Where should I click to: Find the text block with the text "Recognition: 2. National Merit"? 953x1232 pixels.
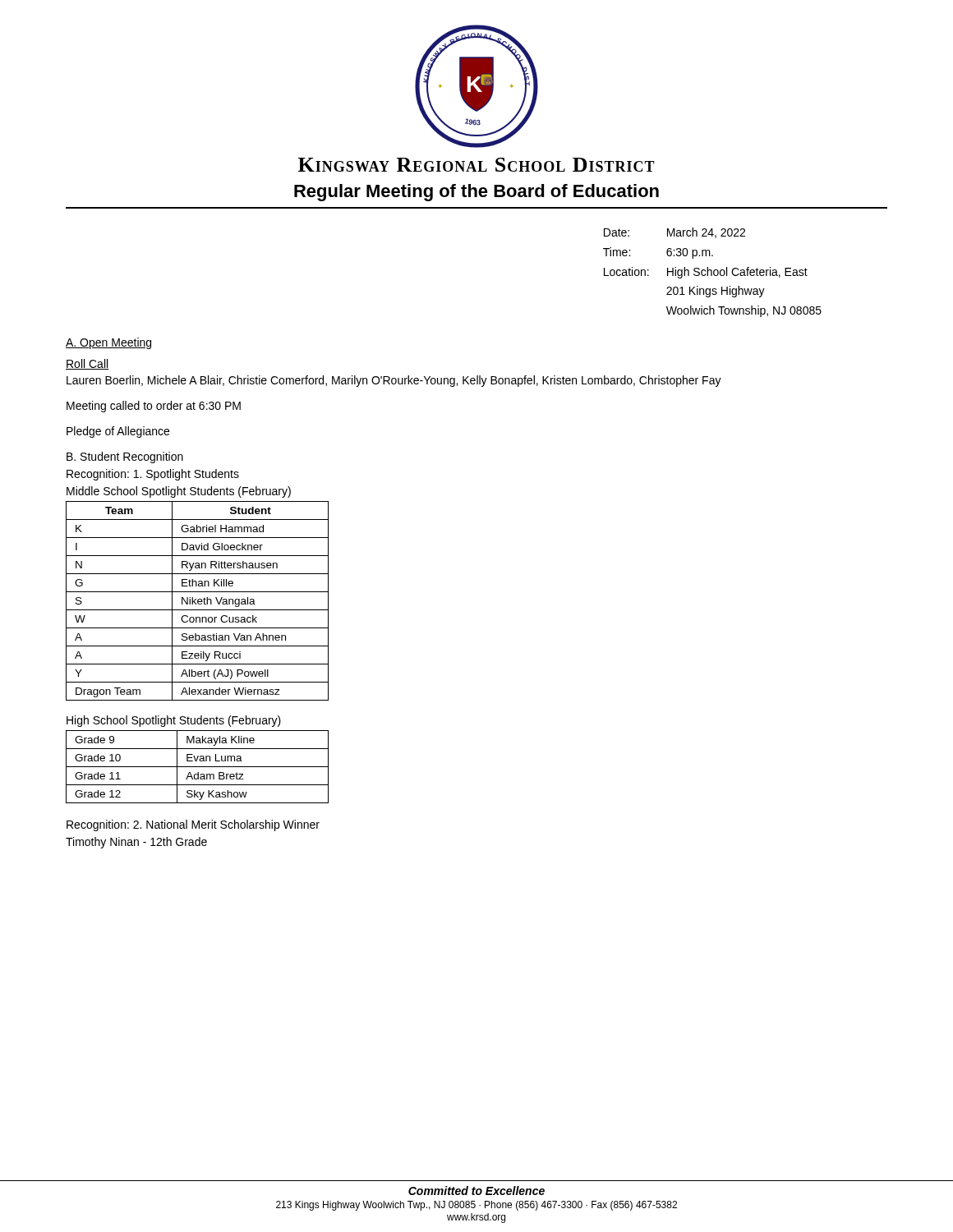coord(193,833)
